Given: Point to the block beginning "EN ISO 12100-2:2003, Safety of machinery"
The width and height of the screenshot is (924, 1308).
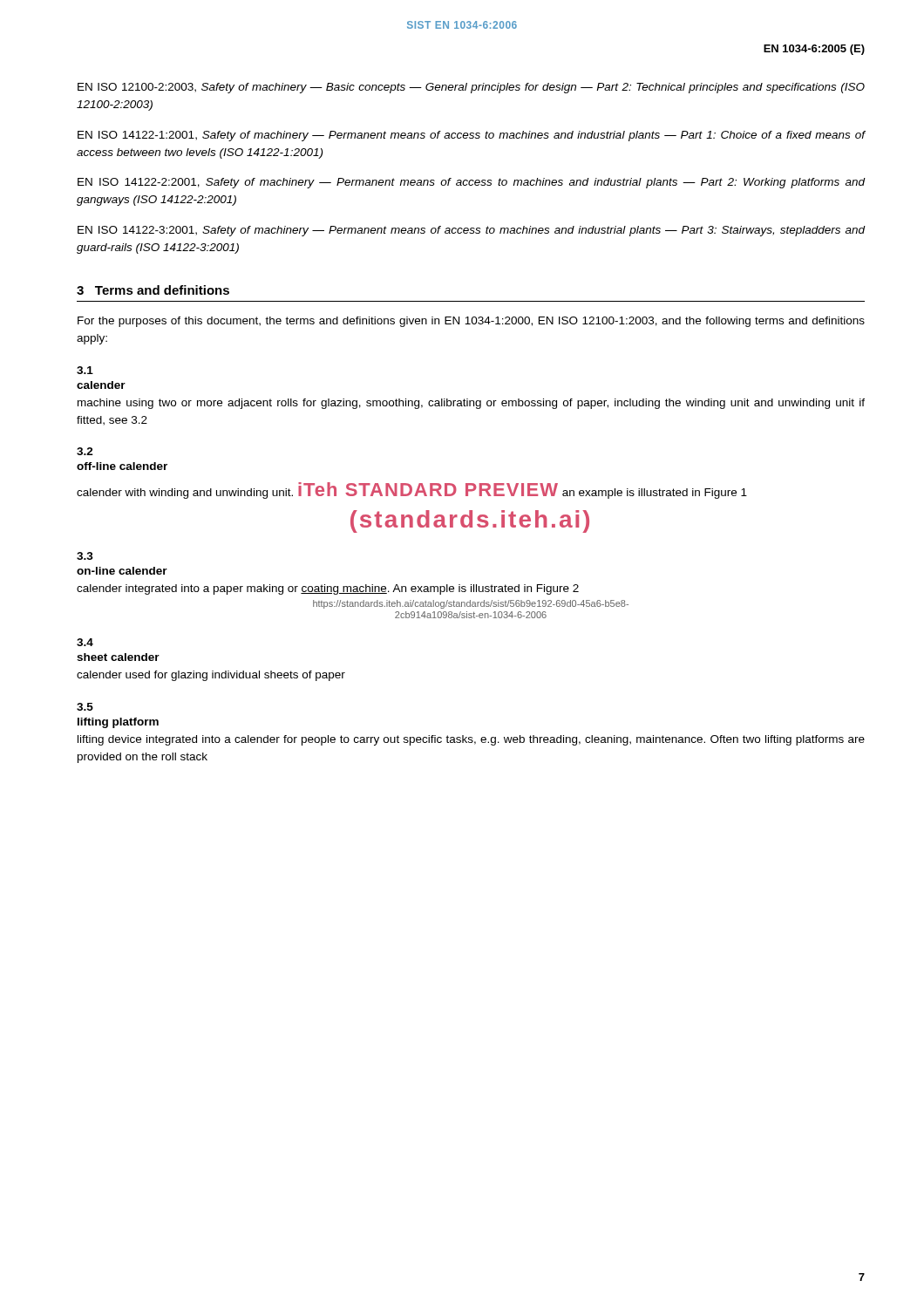Looking at the screenshot, I should [471, 96].
